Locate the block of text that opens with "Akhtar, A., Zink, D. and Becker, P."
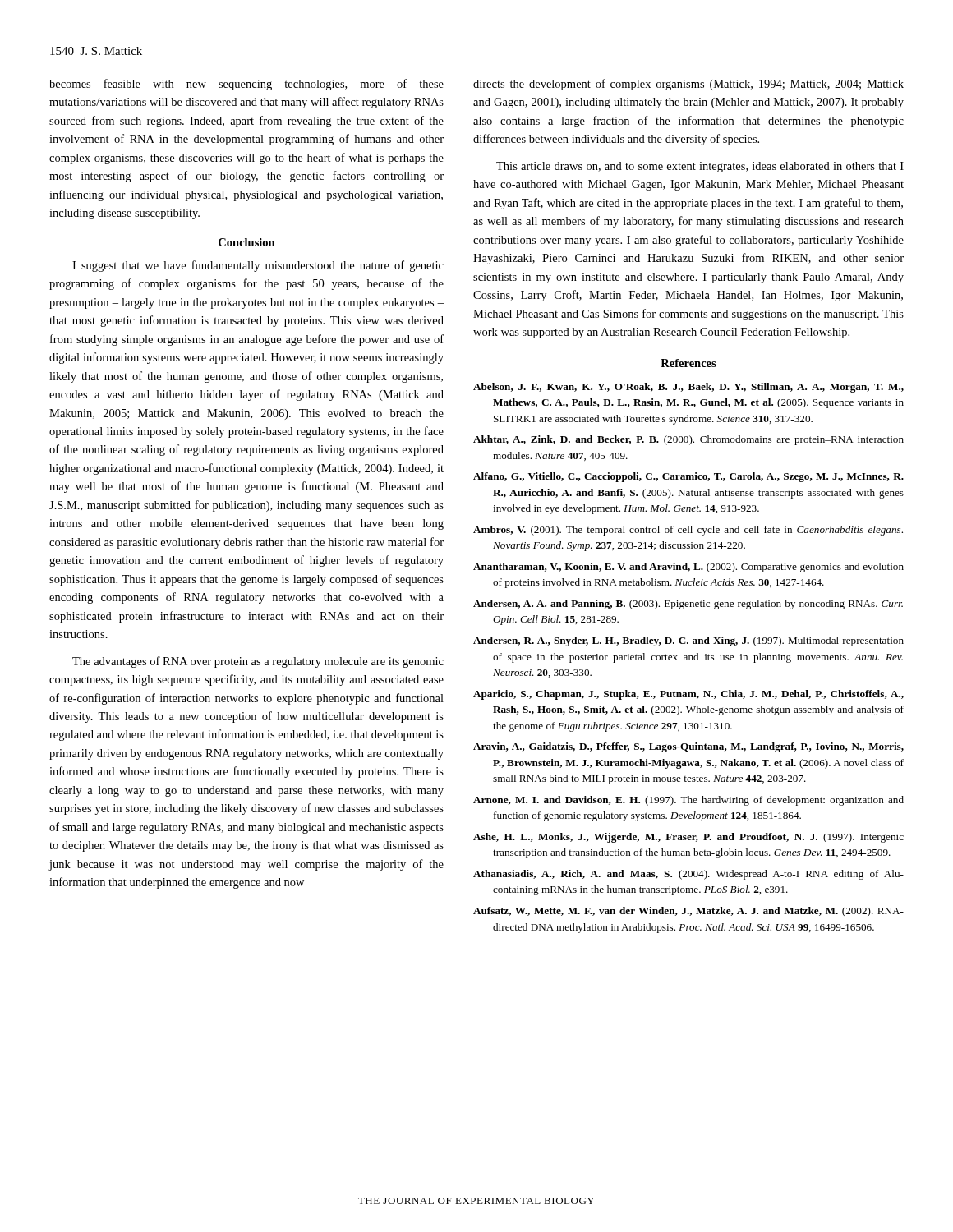953x1232 pixels. (x=688, y=447)
